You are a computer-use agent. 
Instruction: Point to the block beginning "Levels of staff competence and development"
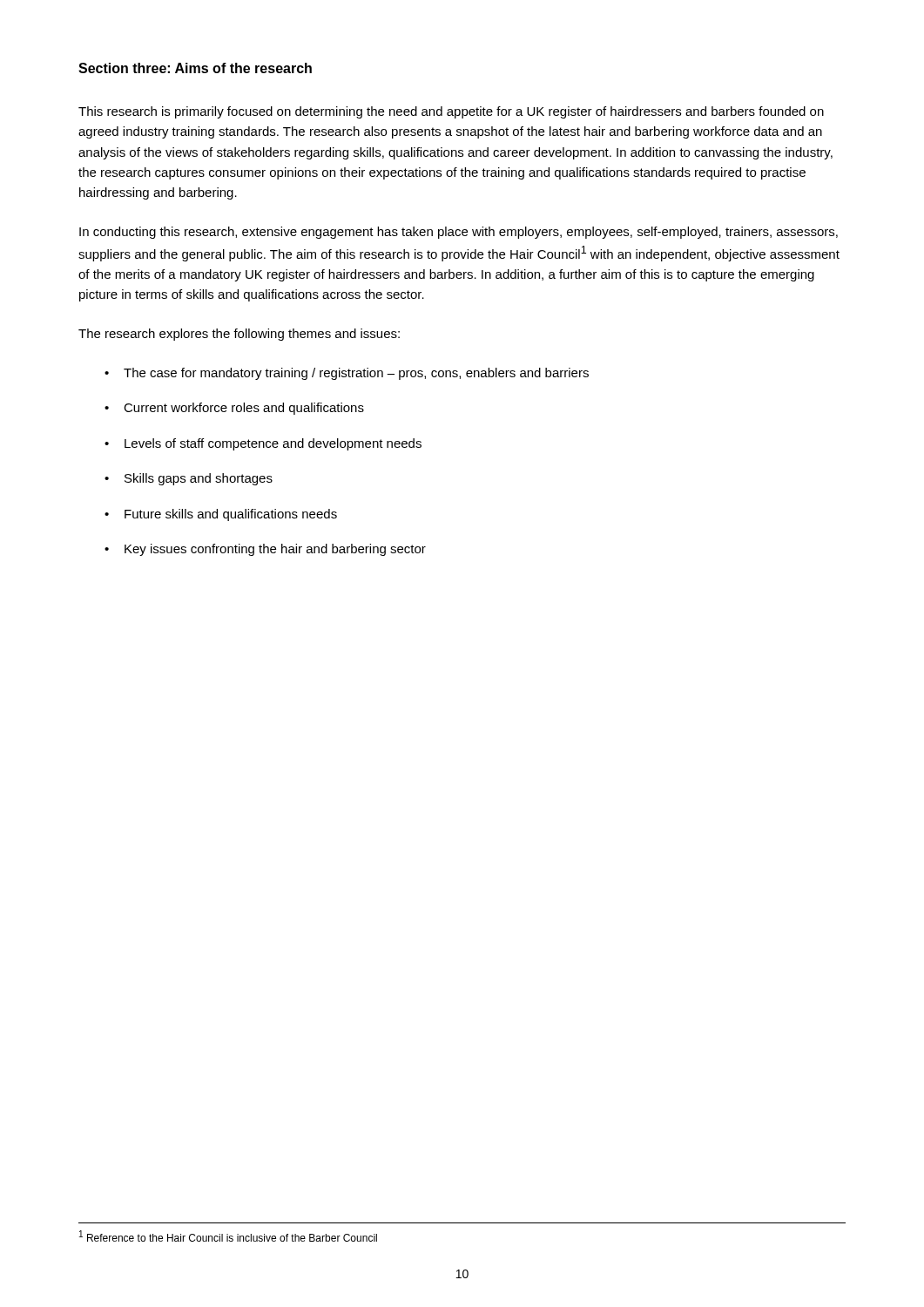pyautogui.click(x=273, y=443)
